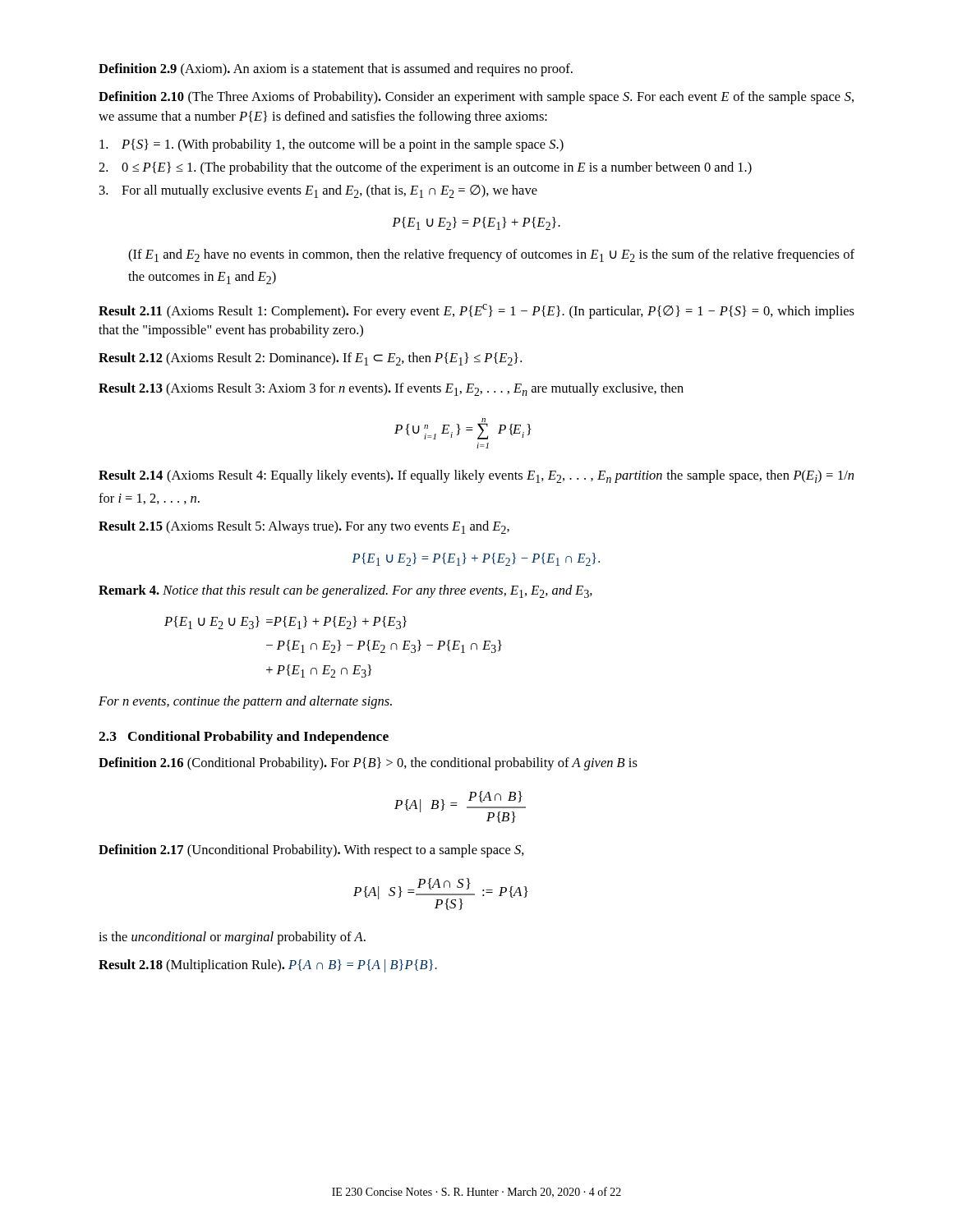Locate the text block that reads "(If E1 and E2 have no events"
The width and height of the screenshot is (953, 1232).
click(x=491, y=267)
